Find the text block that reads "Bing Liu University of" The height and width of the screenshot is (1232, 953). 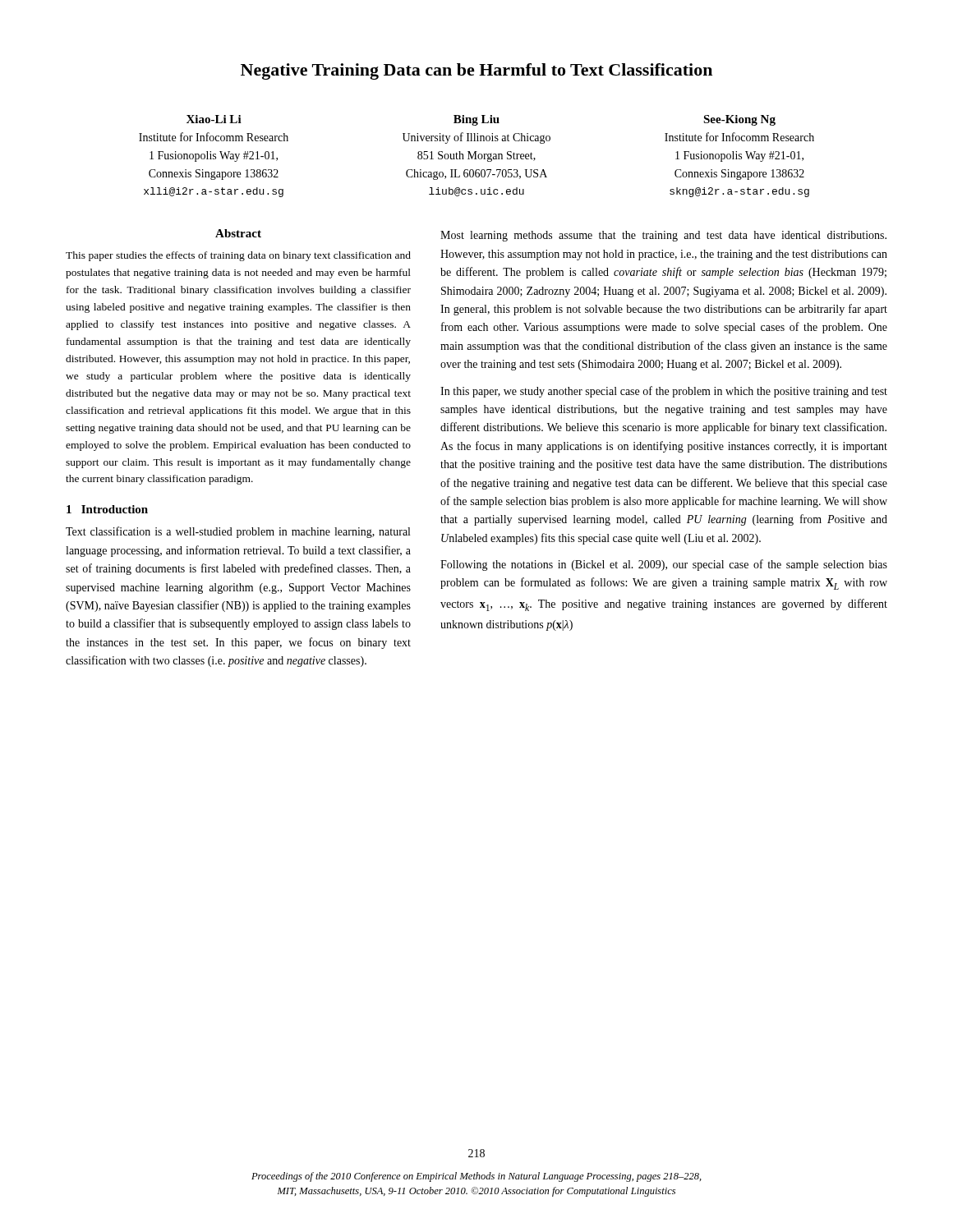pos(476,154)
